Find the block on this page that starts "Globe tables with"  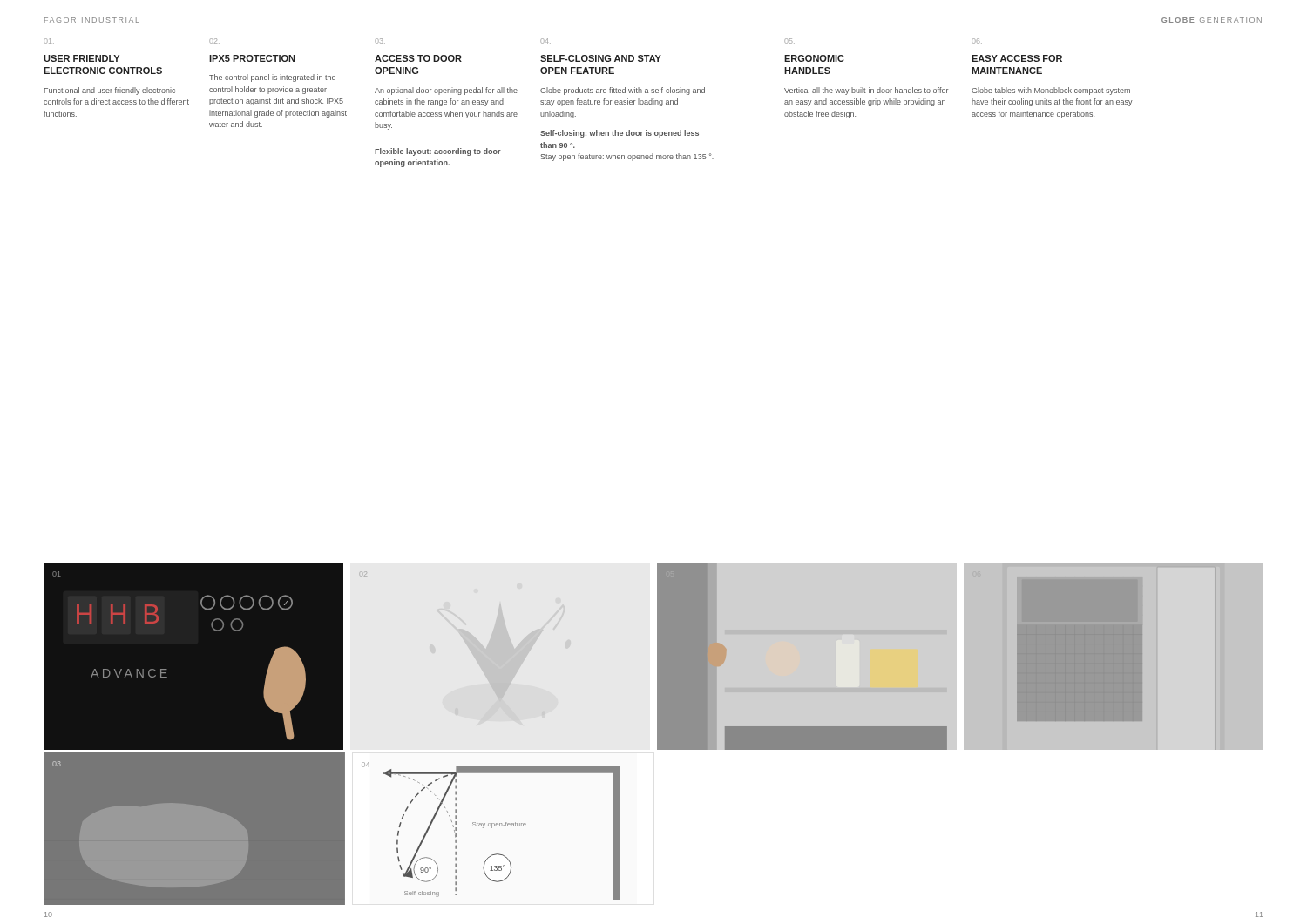point(1056,103)
